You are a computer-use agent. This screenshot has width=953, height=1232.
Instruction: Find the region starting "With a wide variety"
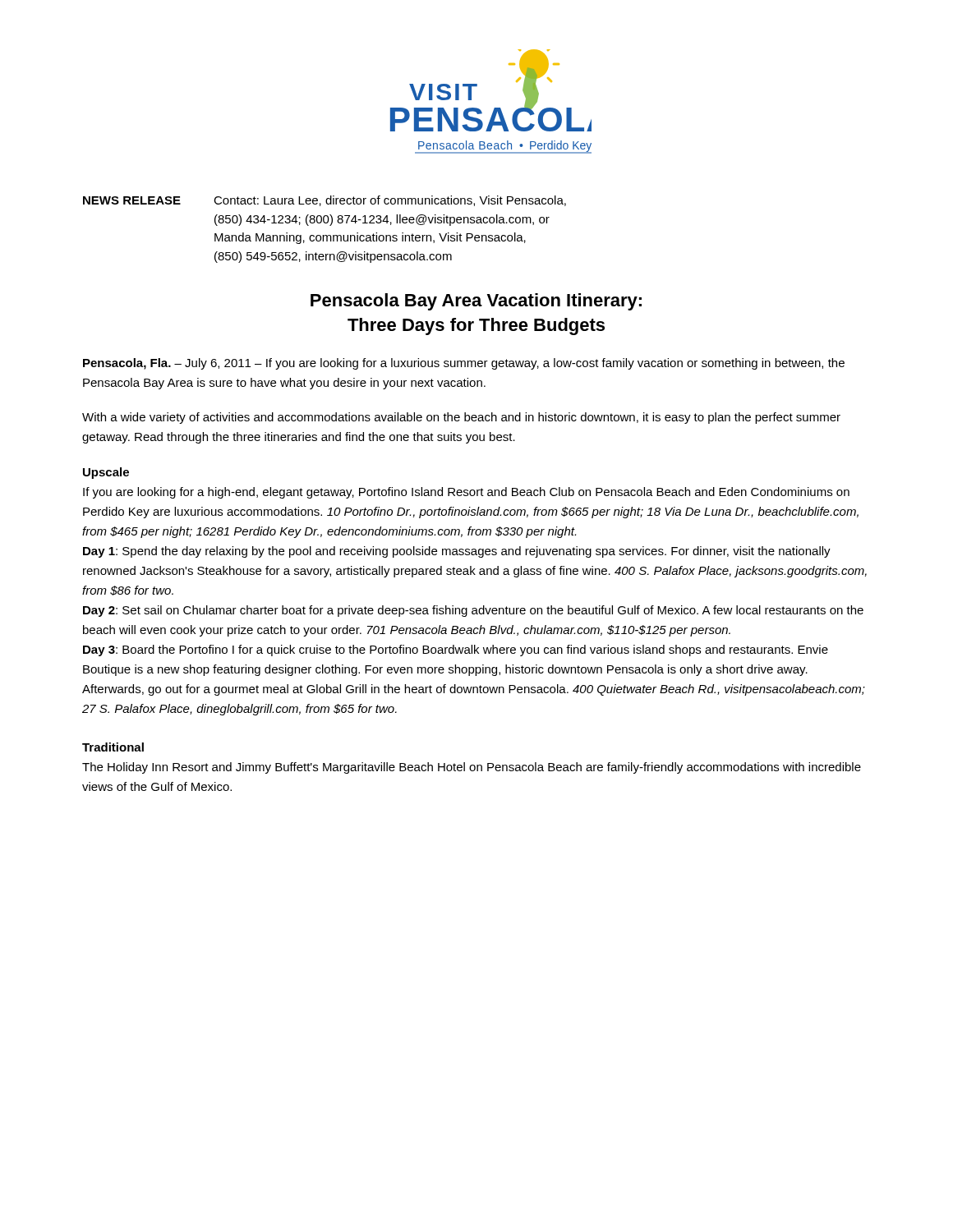tap(461, 427)
